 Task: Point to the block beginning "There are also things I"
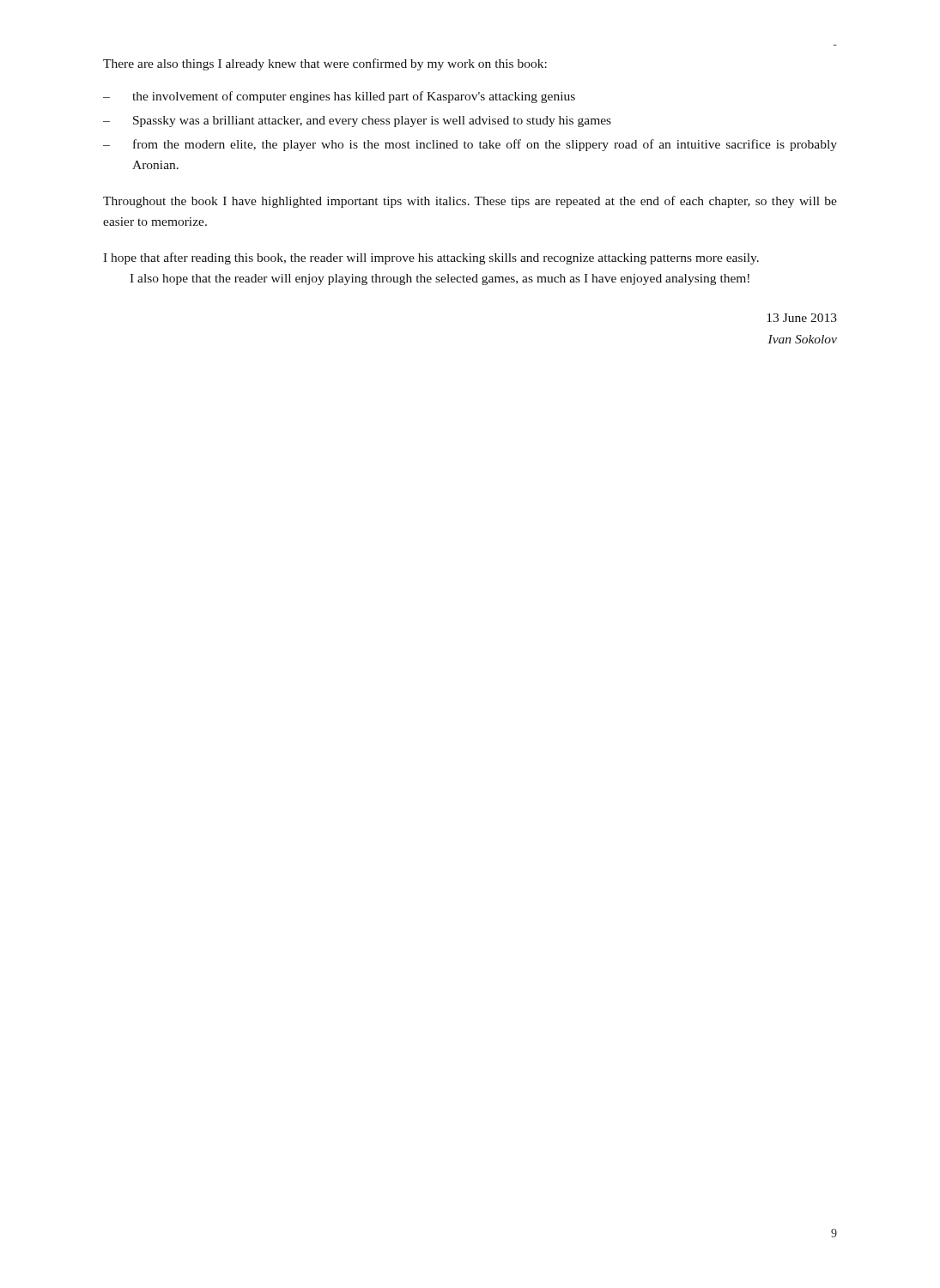coord(325,63)
